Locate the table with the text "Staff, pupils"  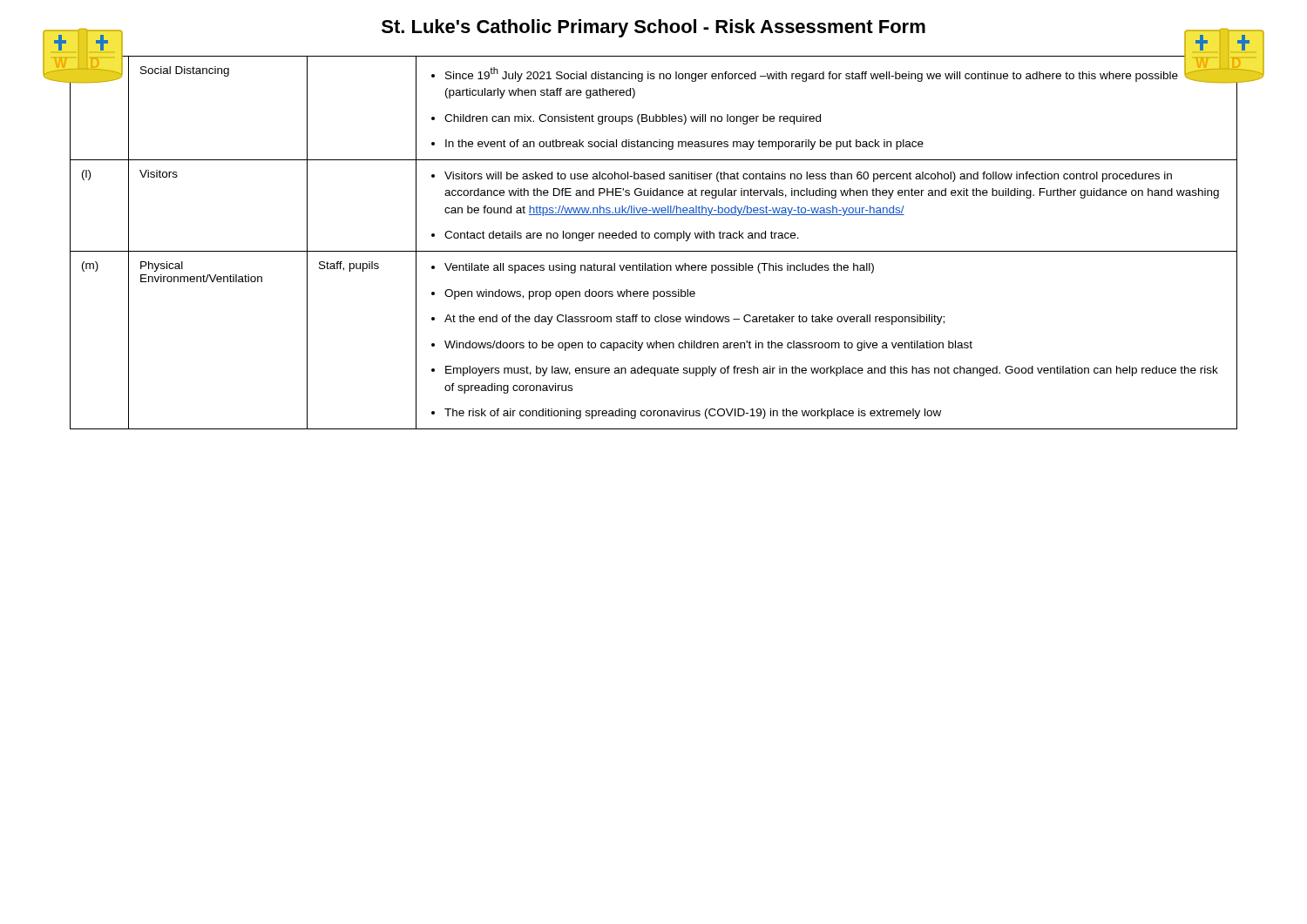(x=654, y=243)
